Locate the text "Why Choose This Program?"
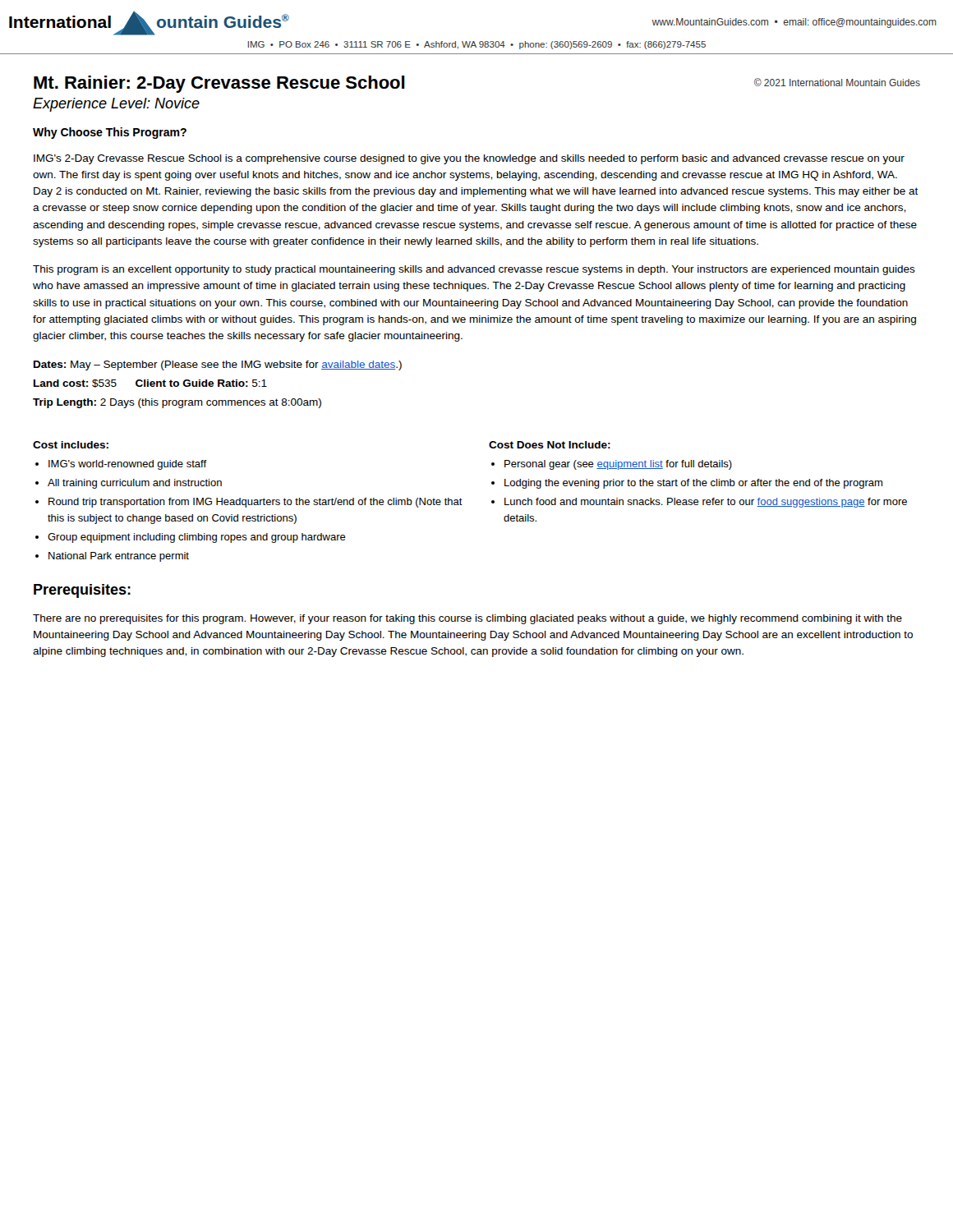This screenshot has width=953, height=1232. [110, 133]
